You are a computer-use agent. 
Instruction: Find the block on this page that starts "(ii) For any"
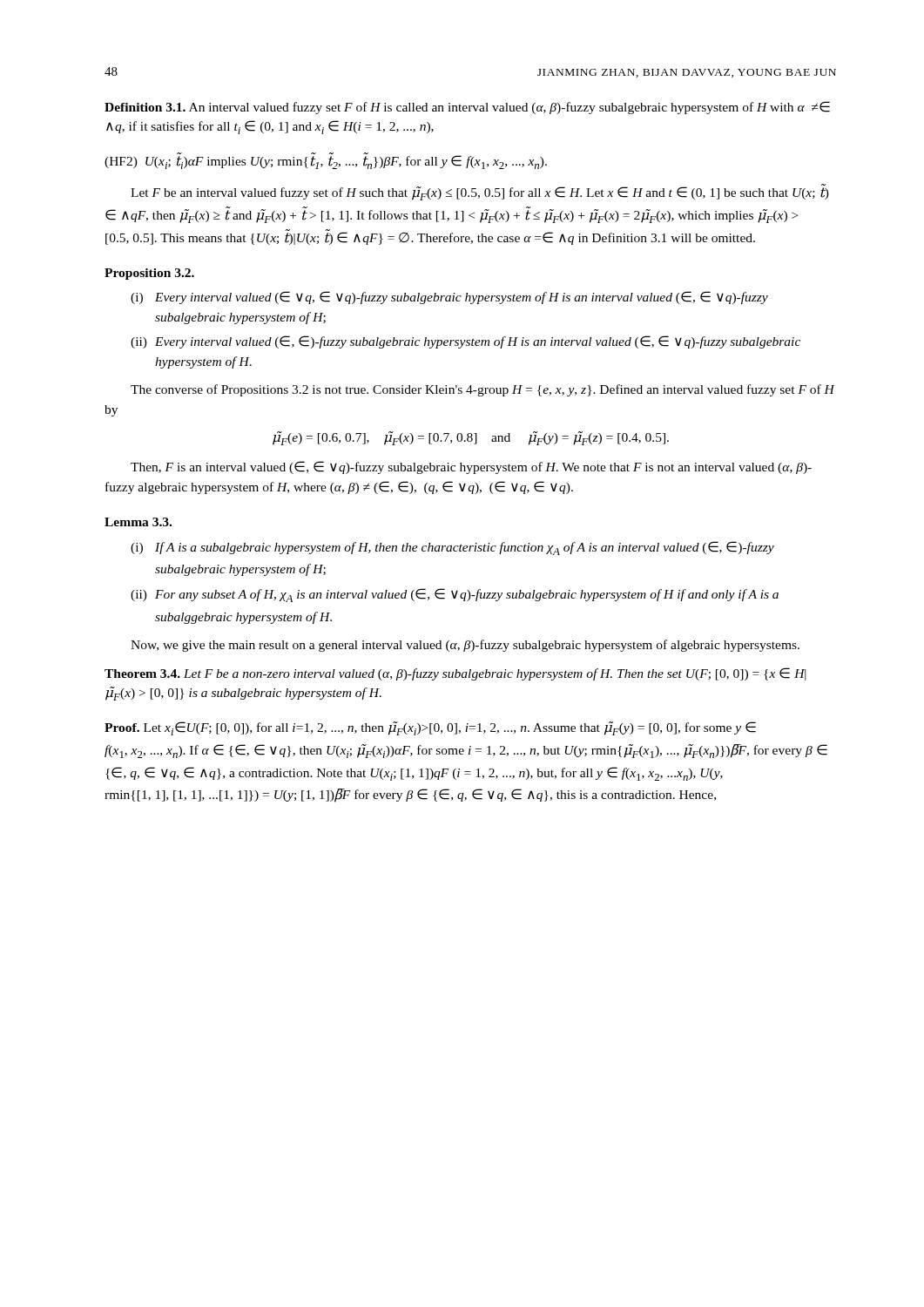(484, 606)
